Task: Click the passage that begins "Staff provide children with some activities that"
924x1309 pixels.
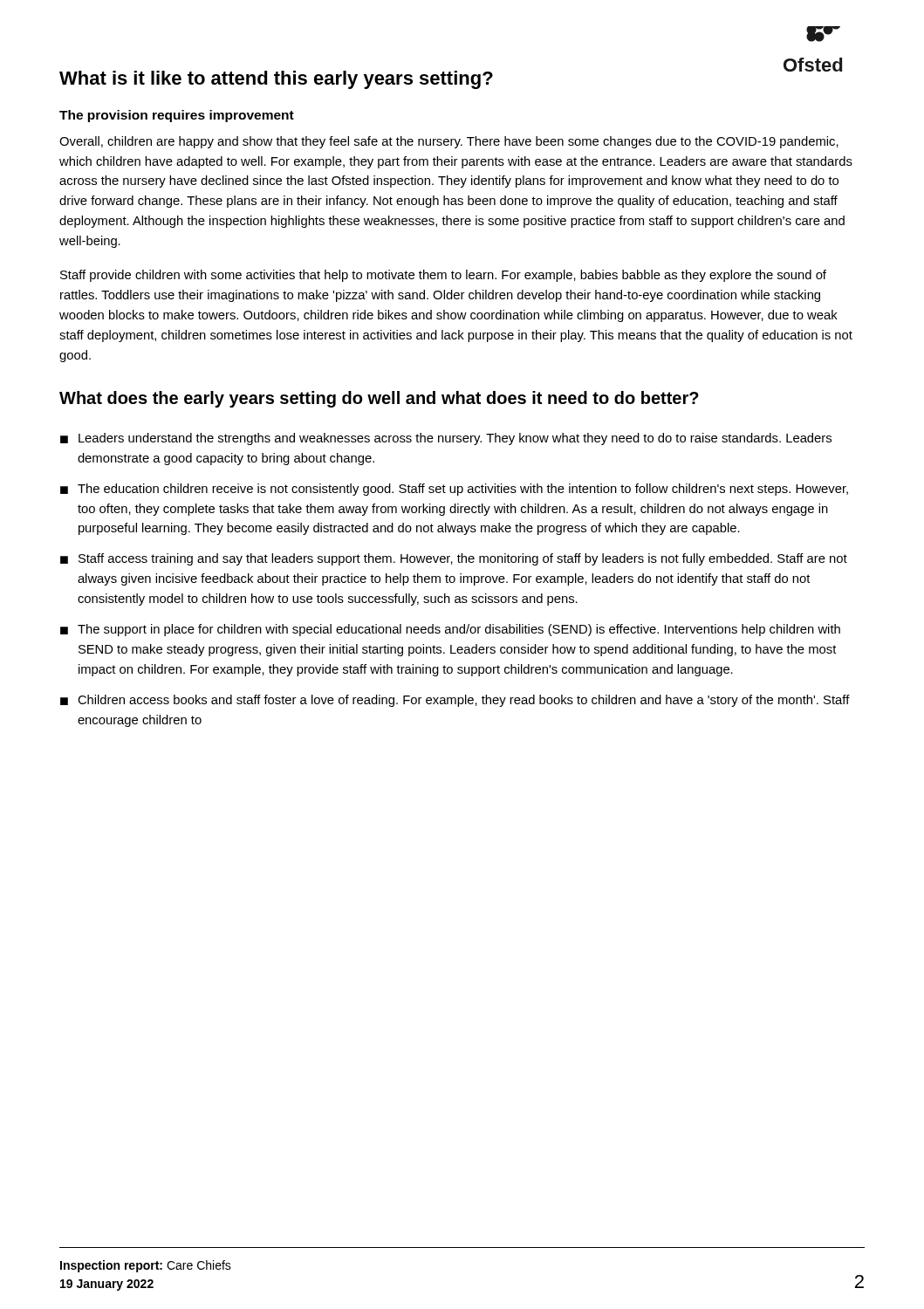Action: [x=456, y=315]
